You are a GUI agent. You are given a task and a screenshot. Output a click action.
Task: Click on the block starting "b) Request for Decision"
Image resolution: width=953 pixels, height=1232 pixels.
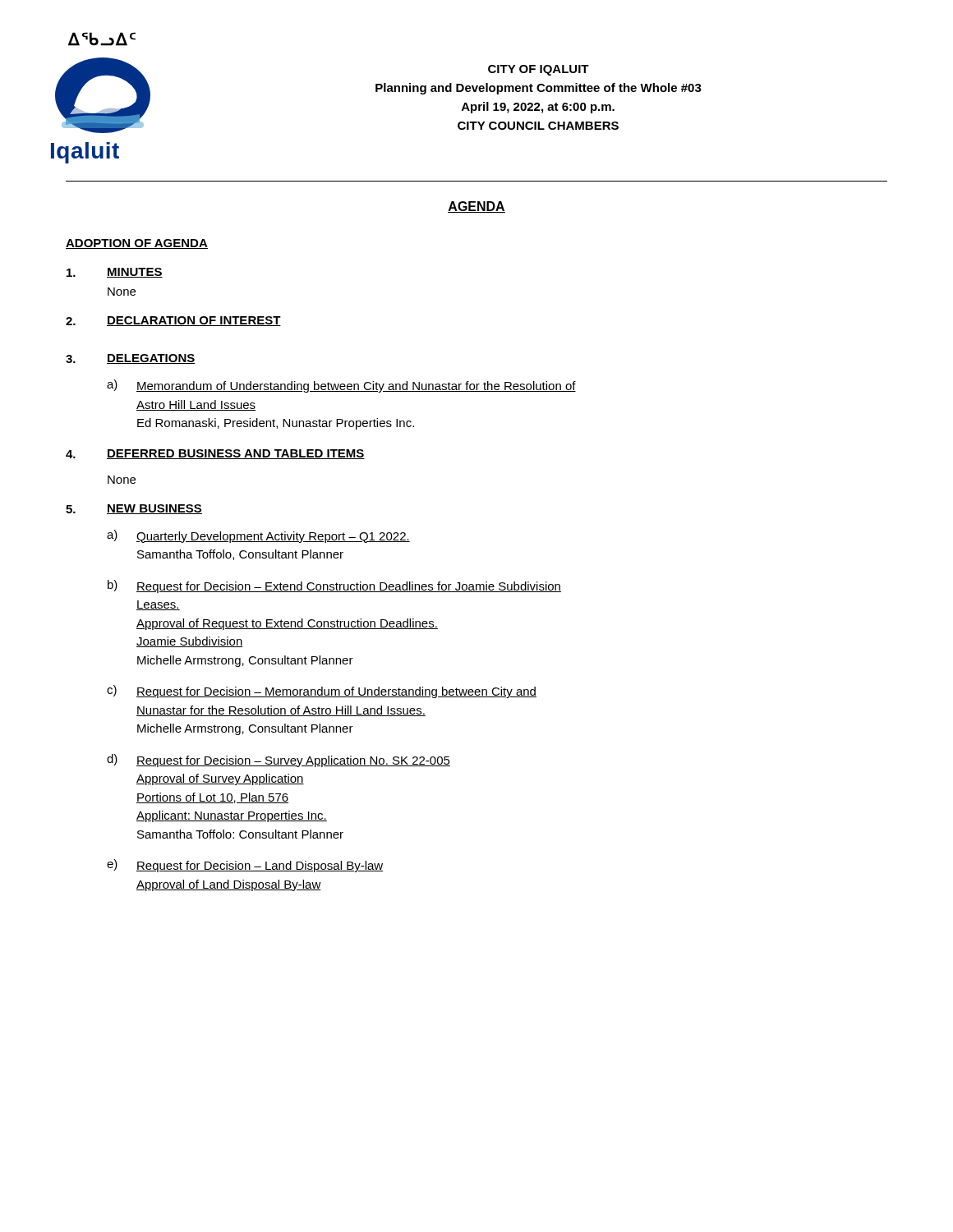[334, 586]
